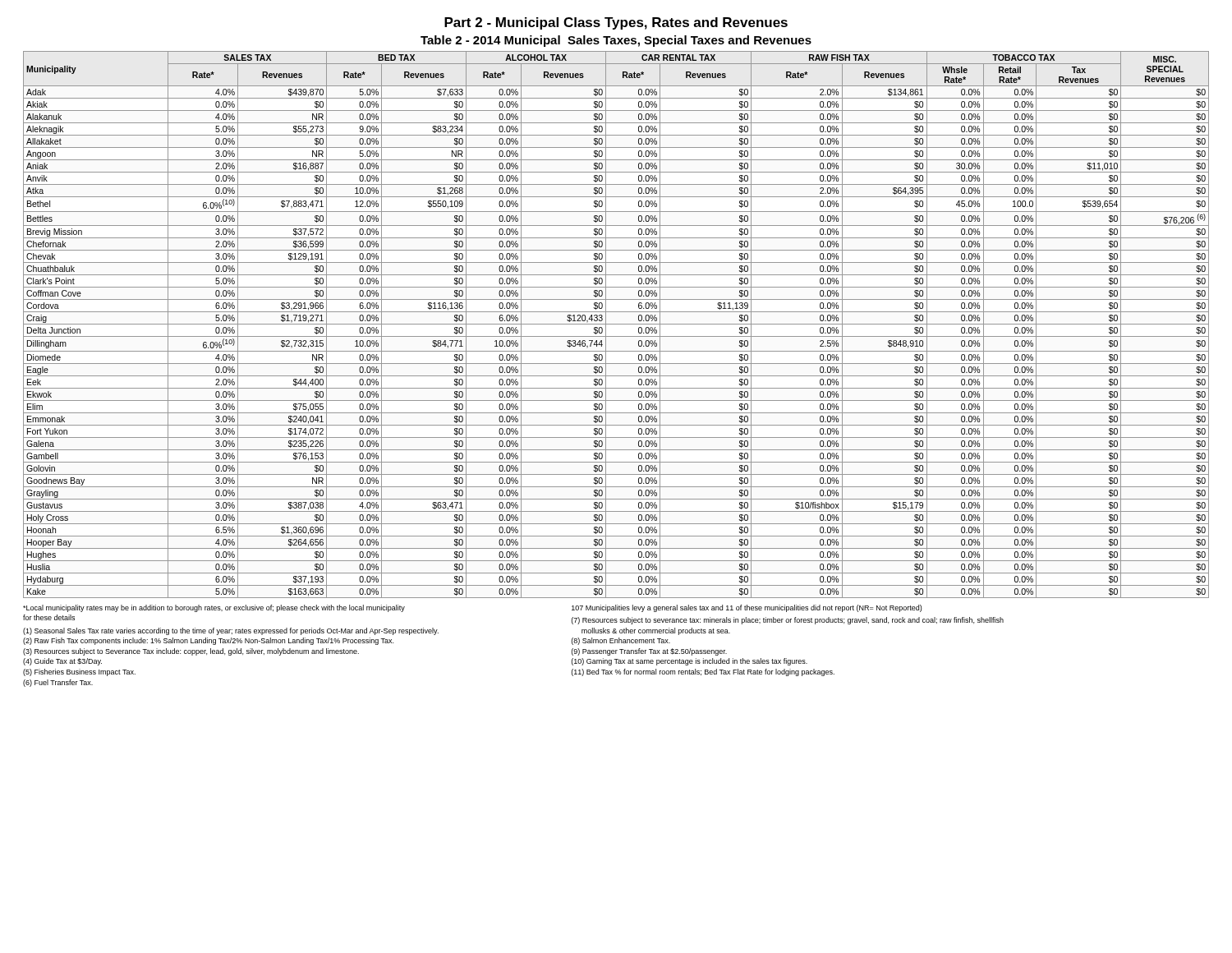
Task: Find the block on this page that starts "(11) Bed Tax % for normal room"
Action: pyautogui.click(x=703, y=672)
